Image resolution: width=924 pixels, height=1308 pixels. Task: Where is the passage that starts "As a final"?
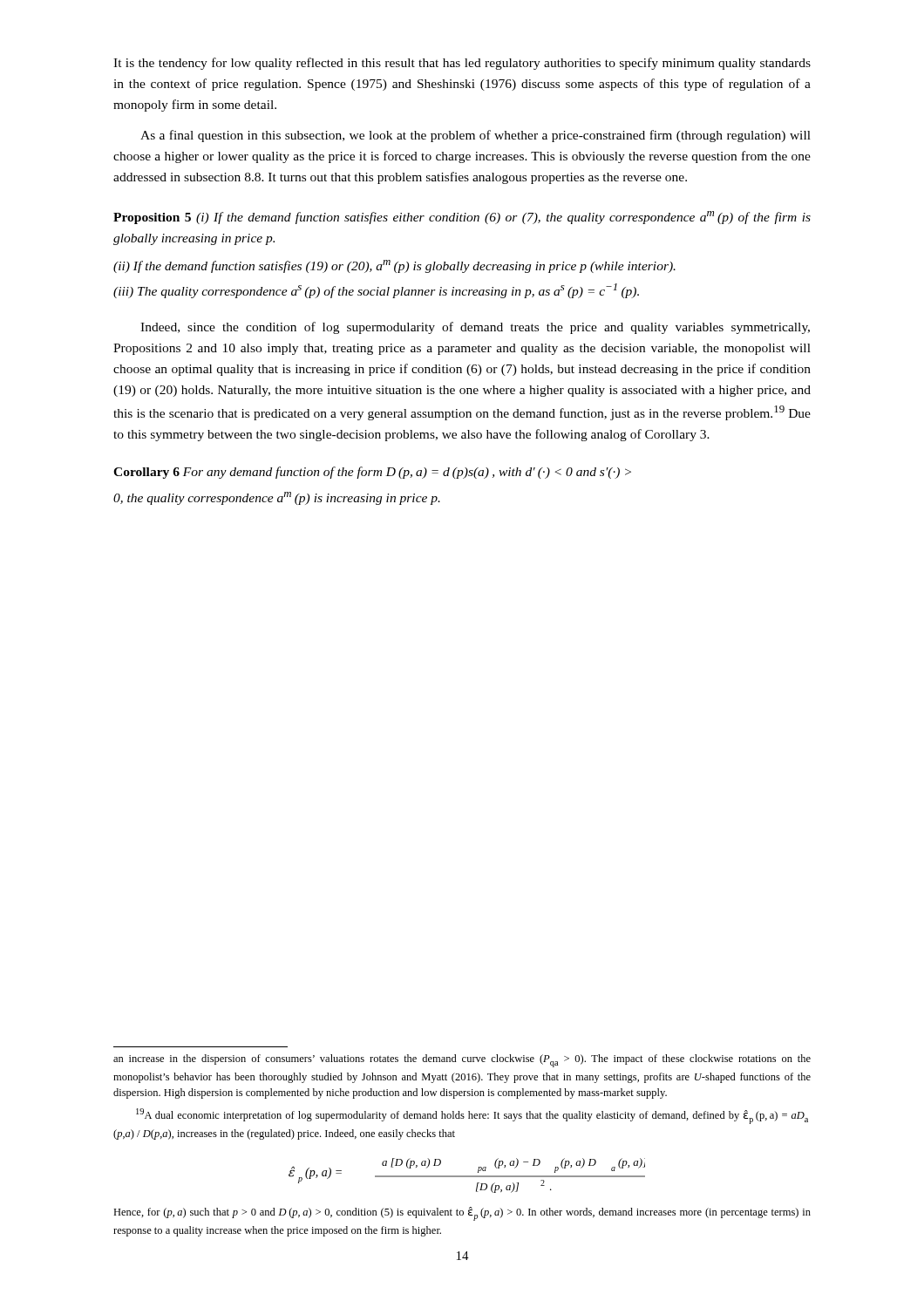point(462,156)
